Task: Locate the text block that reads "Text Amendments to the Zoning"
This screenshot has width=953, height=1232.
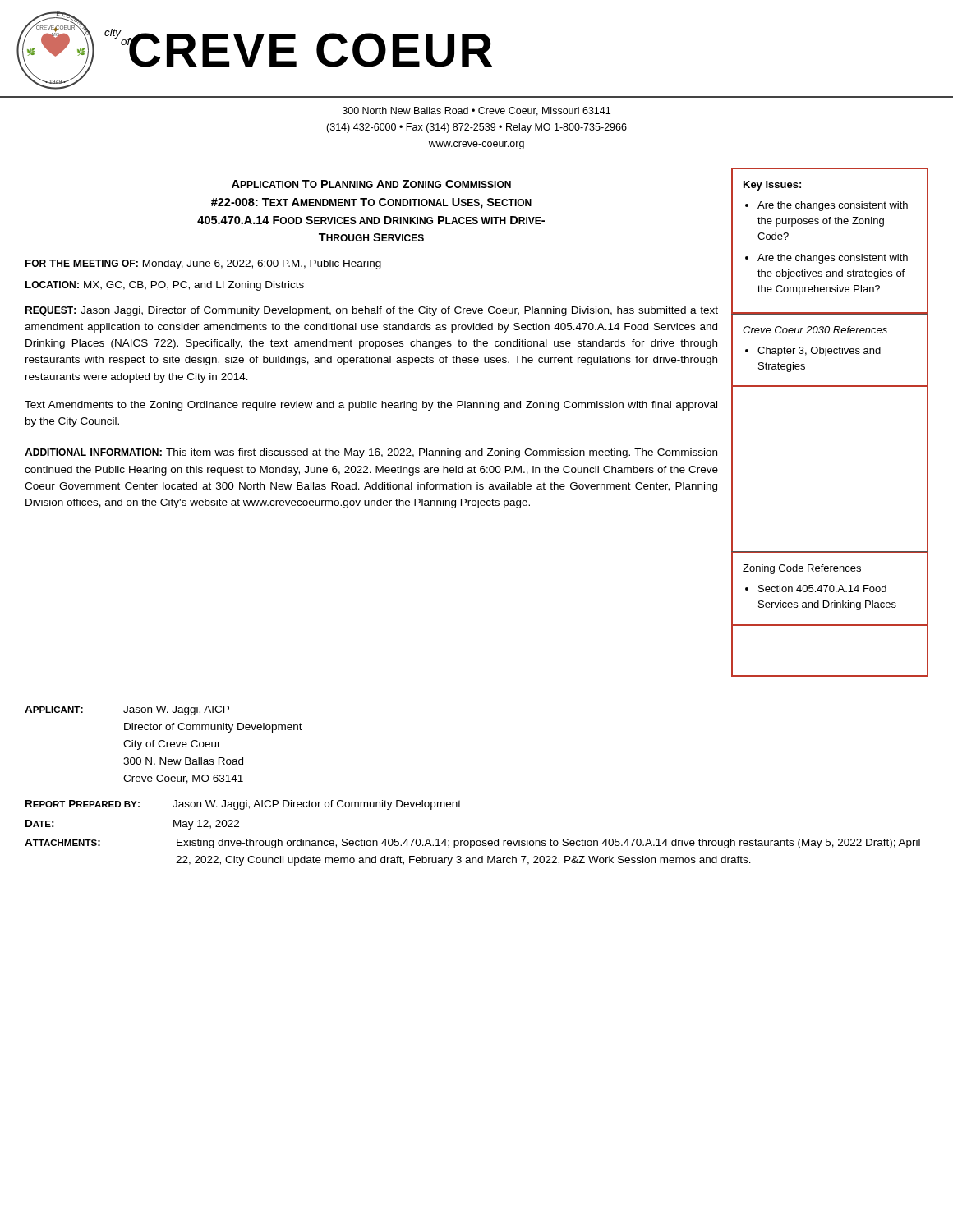Action: (x=371, y=413)
